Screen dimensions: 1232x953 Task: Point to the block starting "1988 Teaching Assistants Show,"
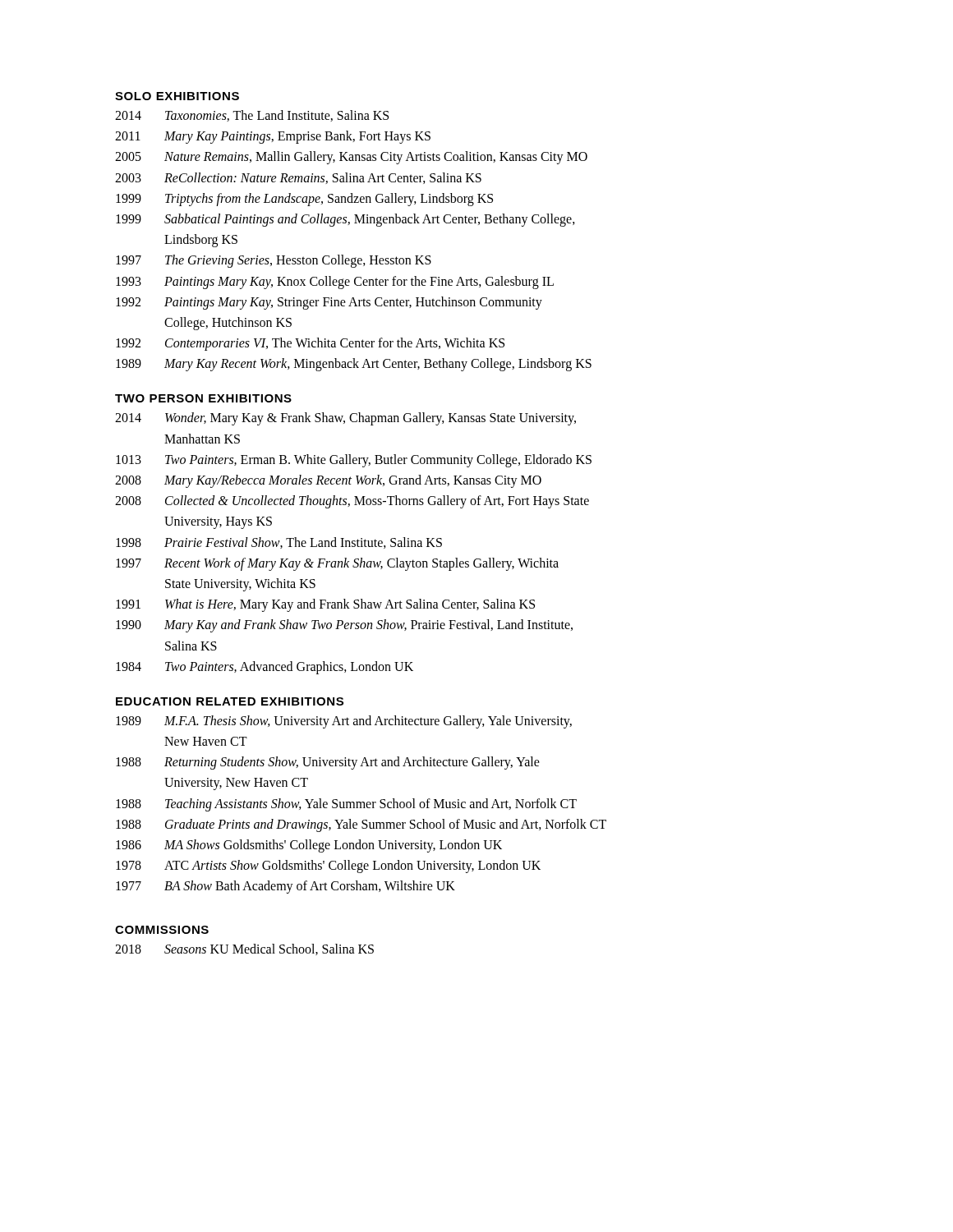pos(346,803)
